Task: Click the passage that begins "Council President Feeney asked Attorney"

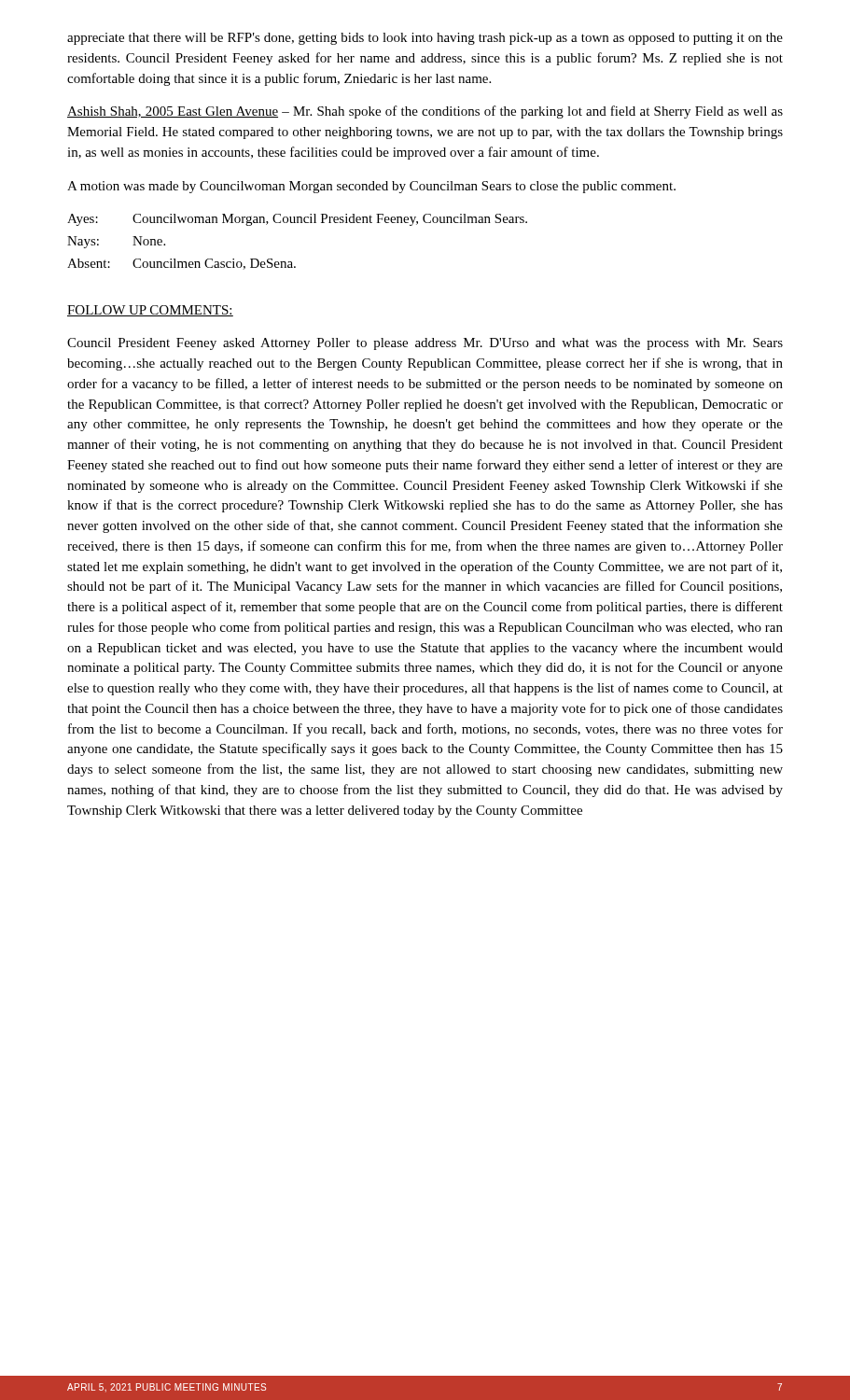Action: click(x=425, y=576)
